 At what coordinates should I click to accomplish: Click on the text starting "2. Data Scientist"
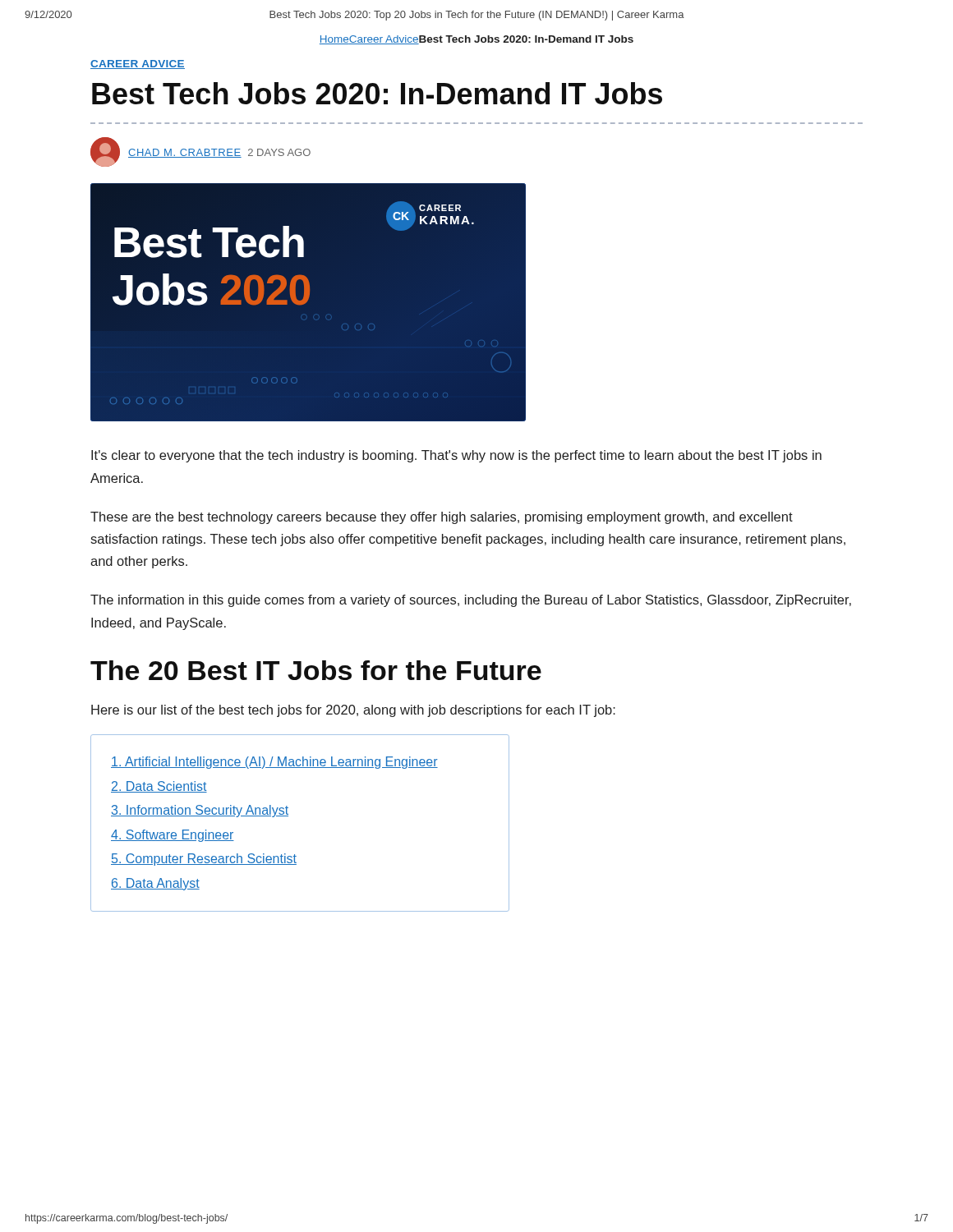point(159,786)
